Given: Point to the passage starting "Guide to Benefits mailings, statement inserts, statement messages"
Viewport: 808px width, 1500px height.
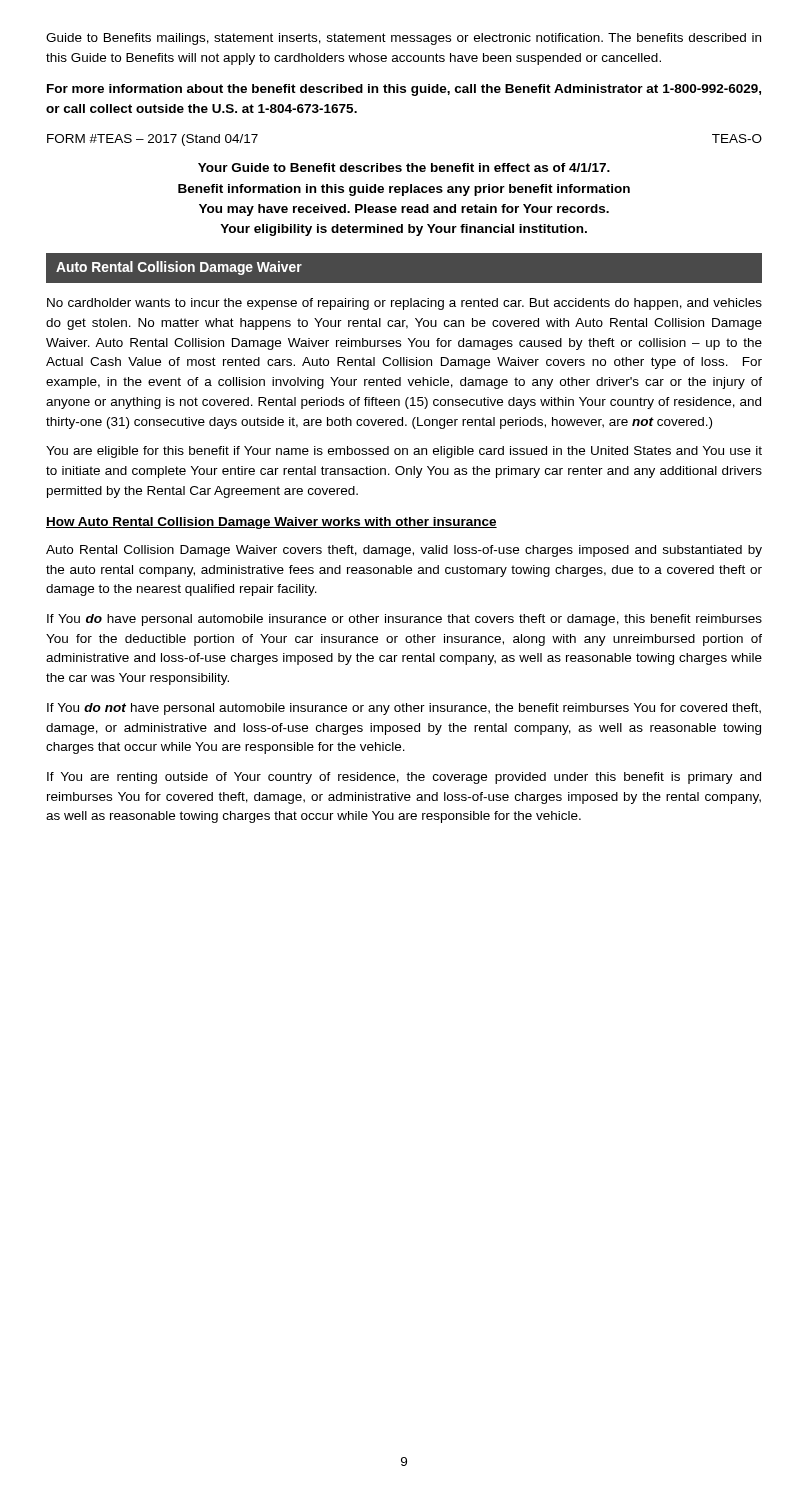Looking at the screenshot, I should (404, 47).
